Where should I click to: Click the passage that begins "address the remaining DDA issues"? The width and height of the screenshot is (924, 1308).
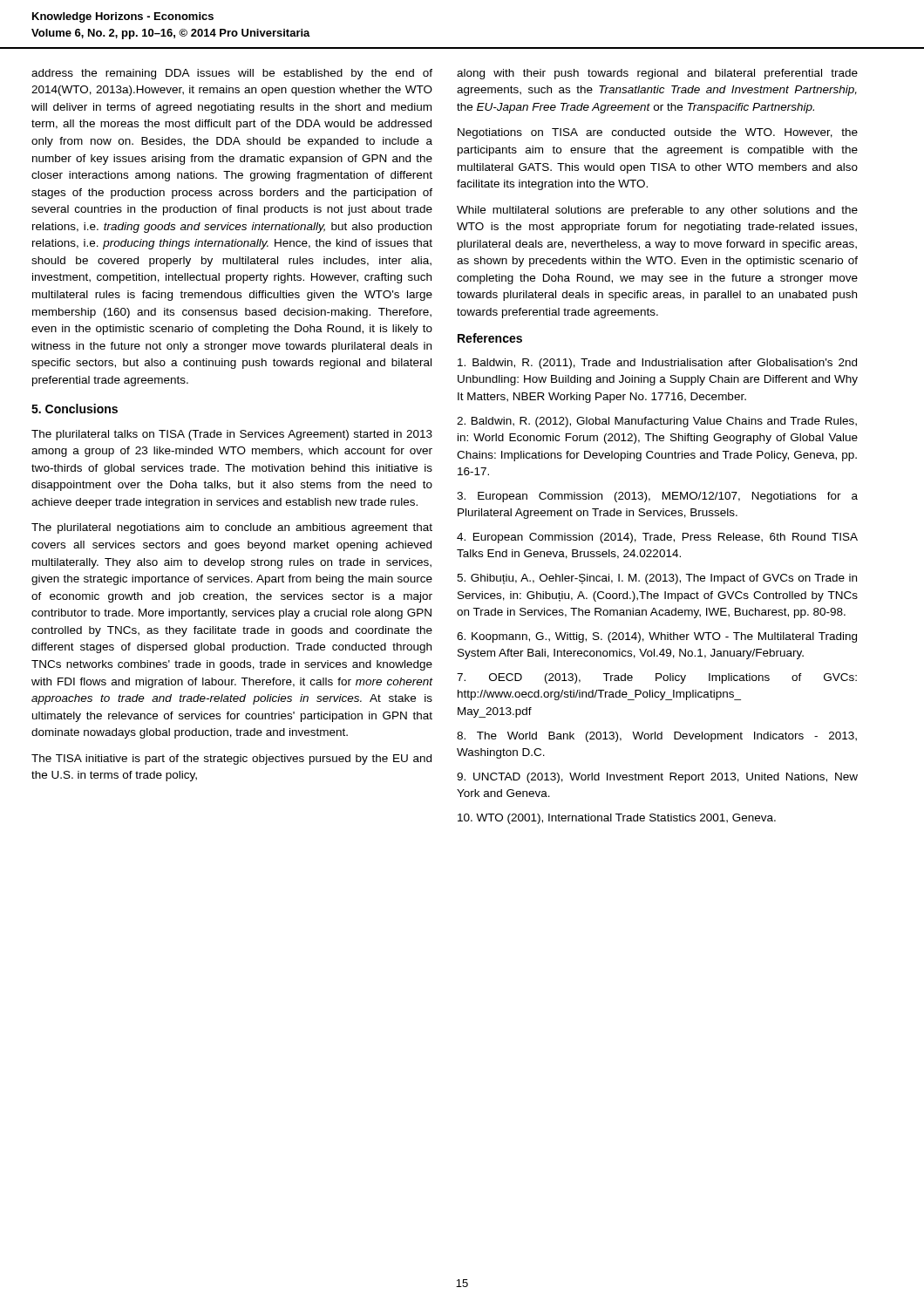pyautogui.click(x=232, y=226)
